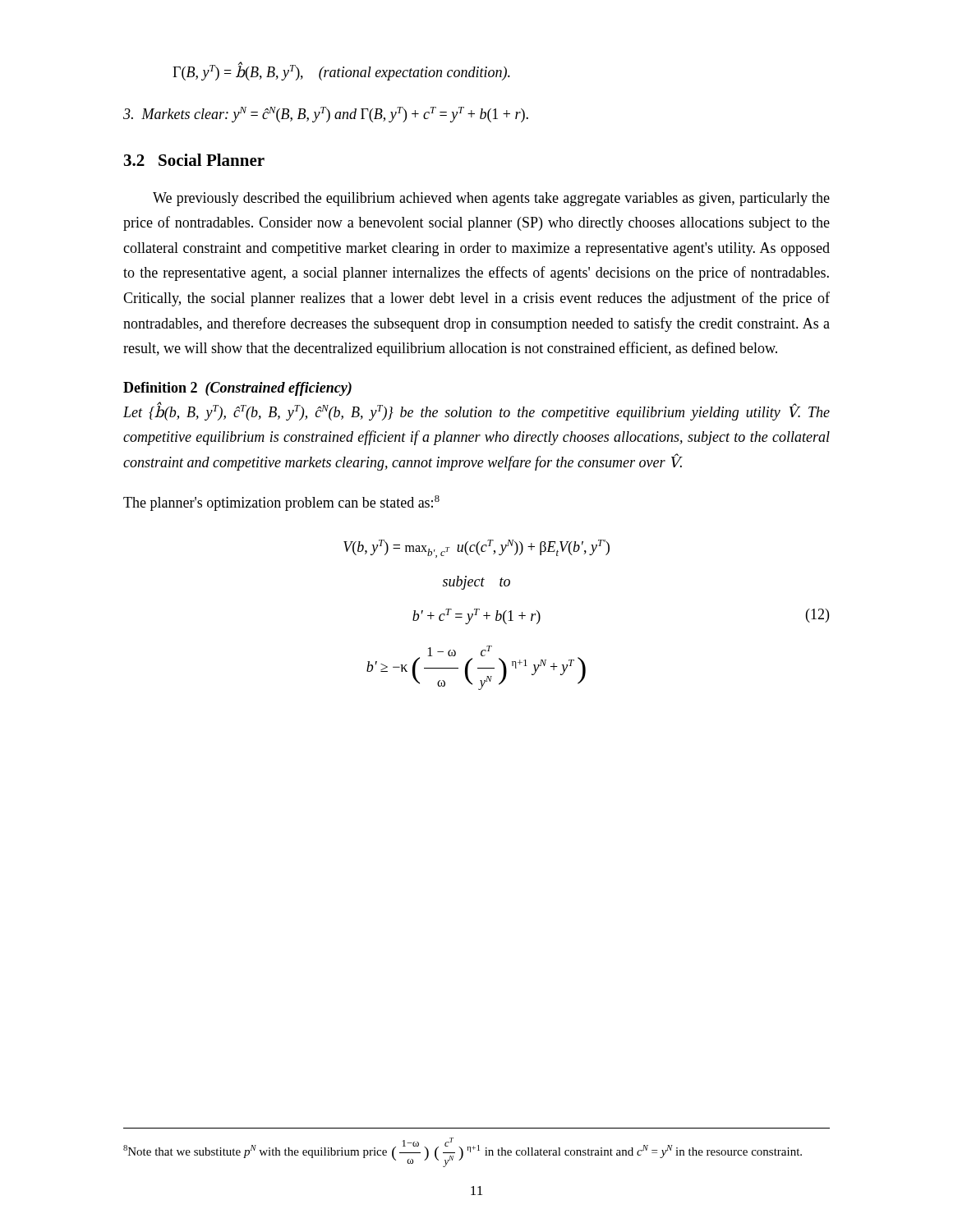Image resolution: width=953 pixels, height=1232 pixels.
Task: Click the passage that begins "We previously described the"
Action: pos(476,273)
